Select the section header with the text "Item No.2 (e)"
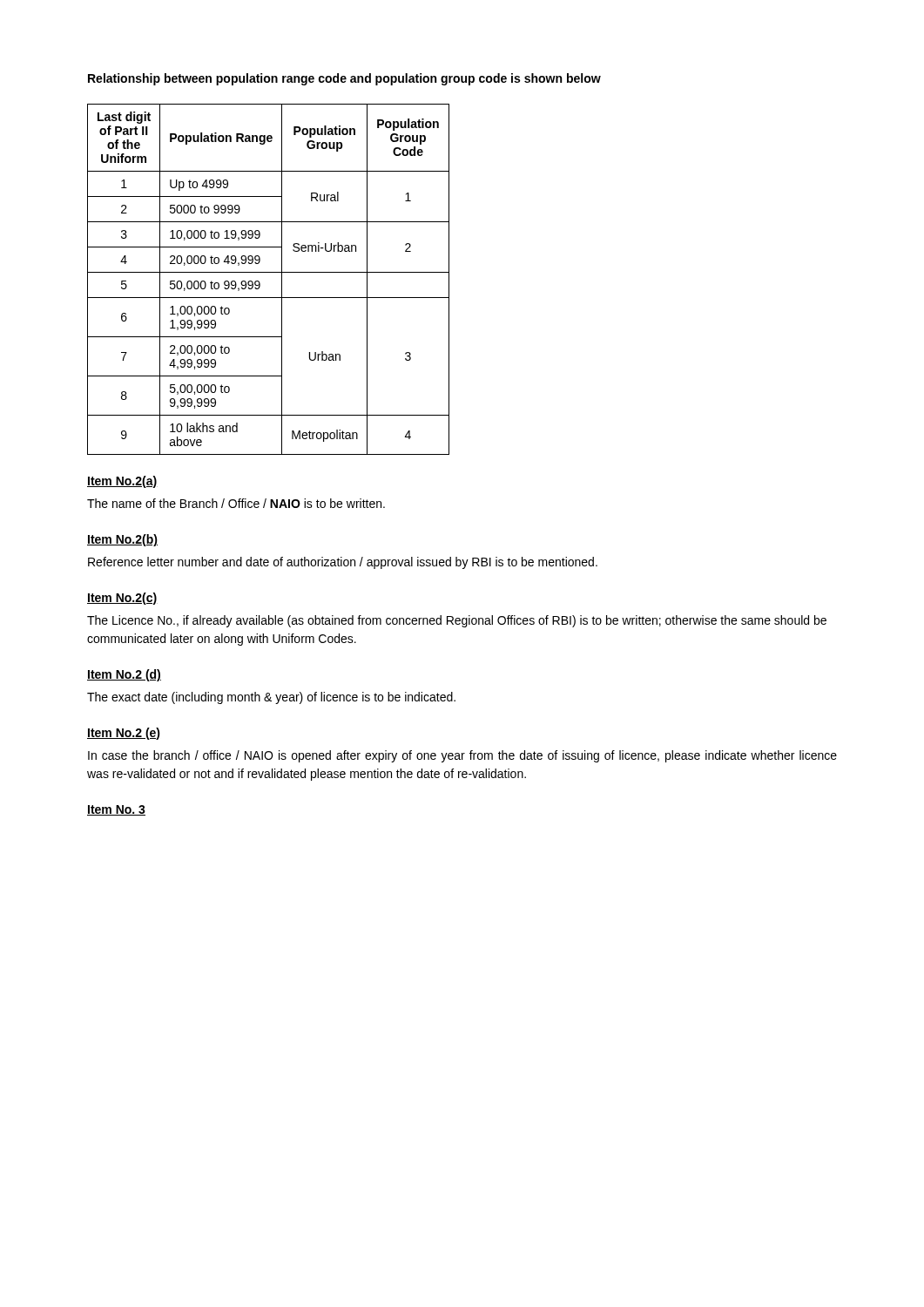Screen dimensions: 1307x924 coord(124,733)
